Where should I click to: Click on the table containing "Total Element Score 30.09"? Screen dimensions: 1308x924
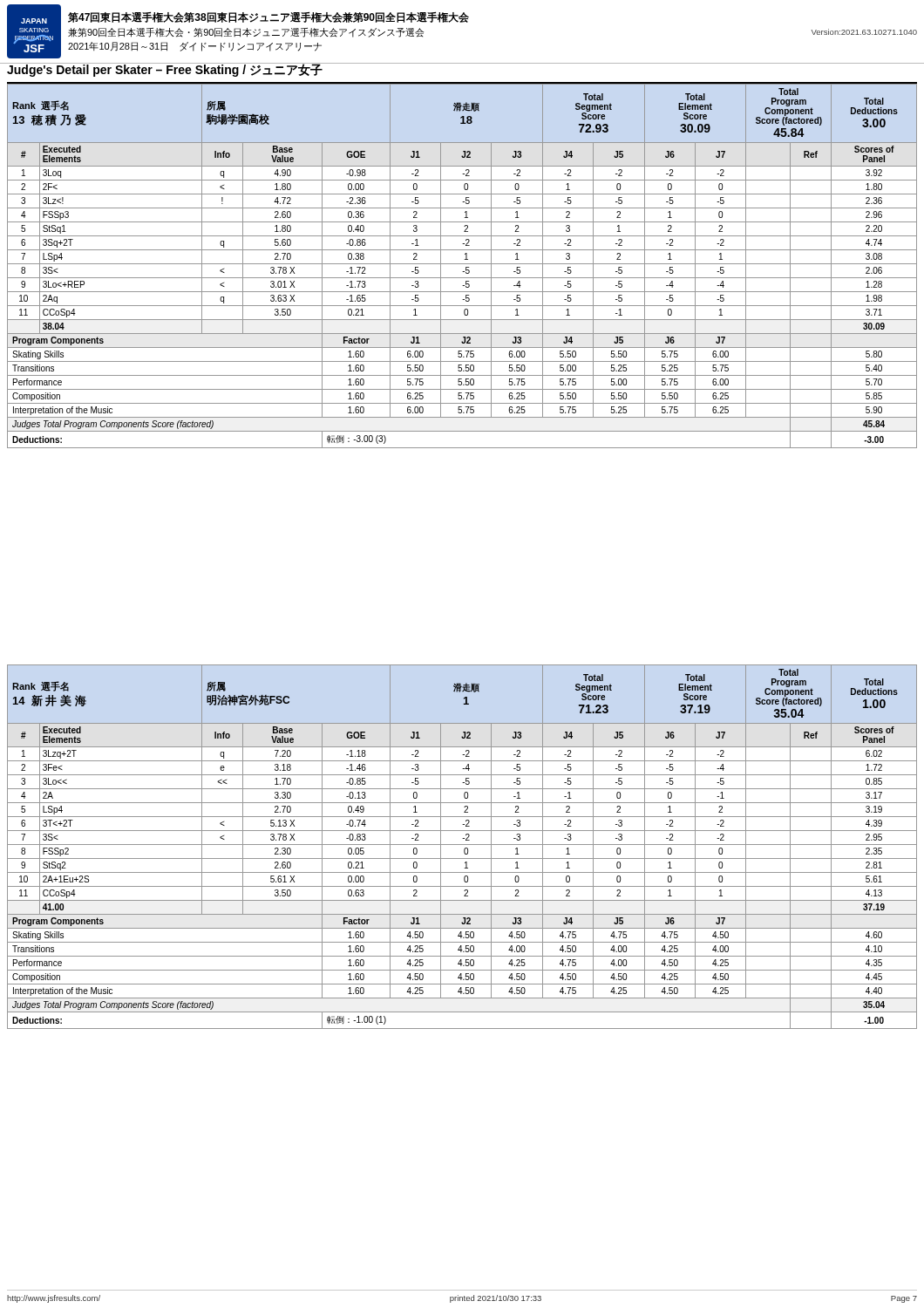point(462,266)
